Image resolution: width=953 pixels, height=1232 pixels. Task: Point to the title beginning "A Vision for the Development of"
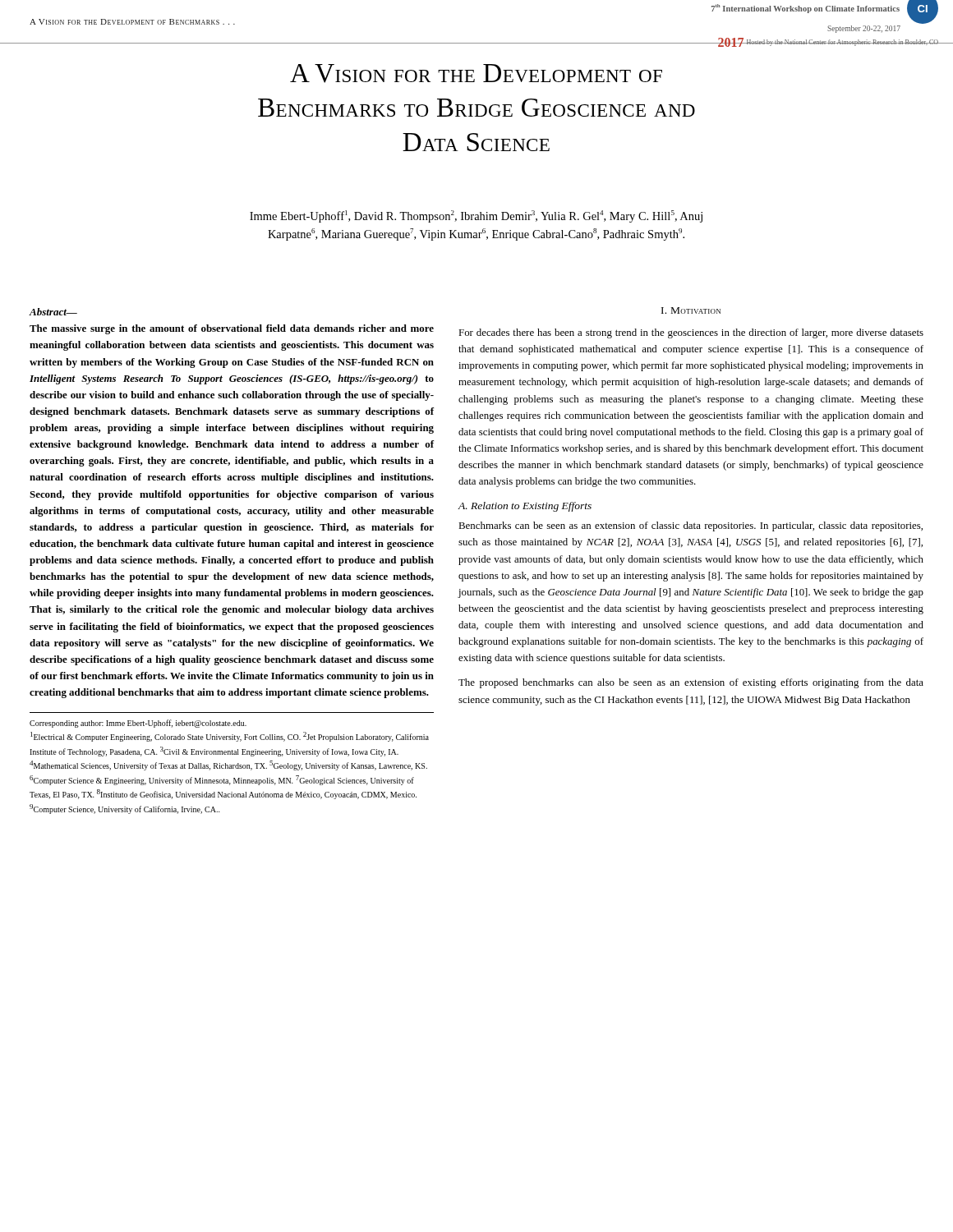[476, 108]
